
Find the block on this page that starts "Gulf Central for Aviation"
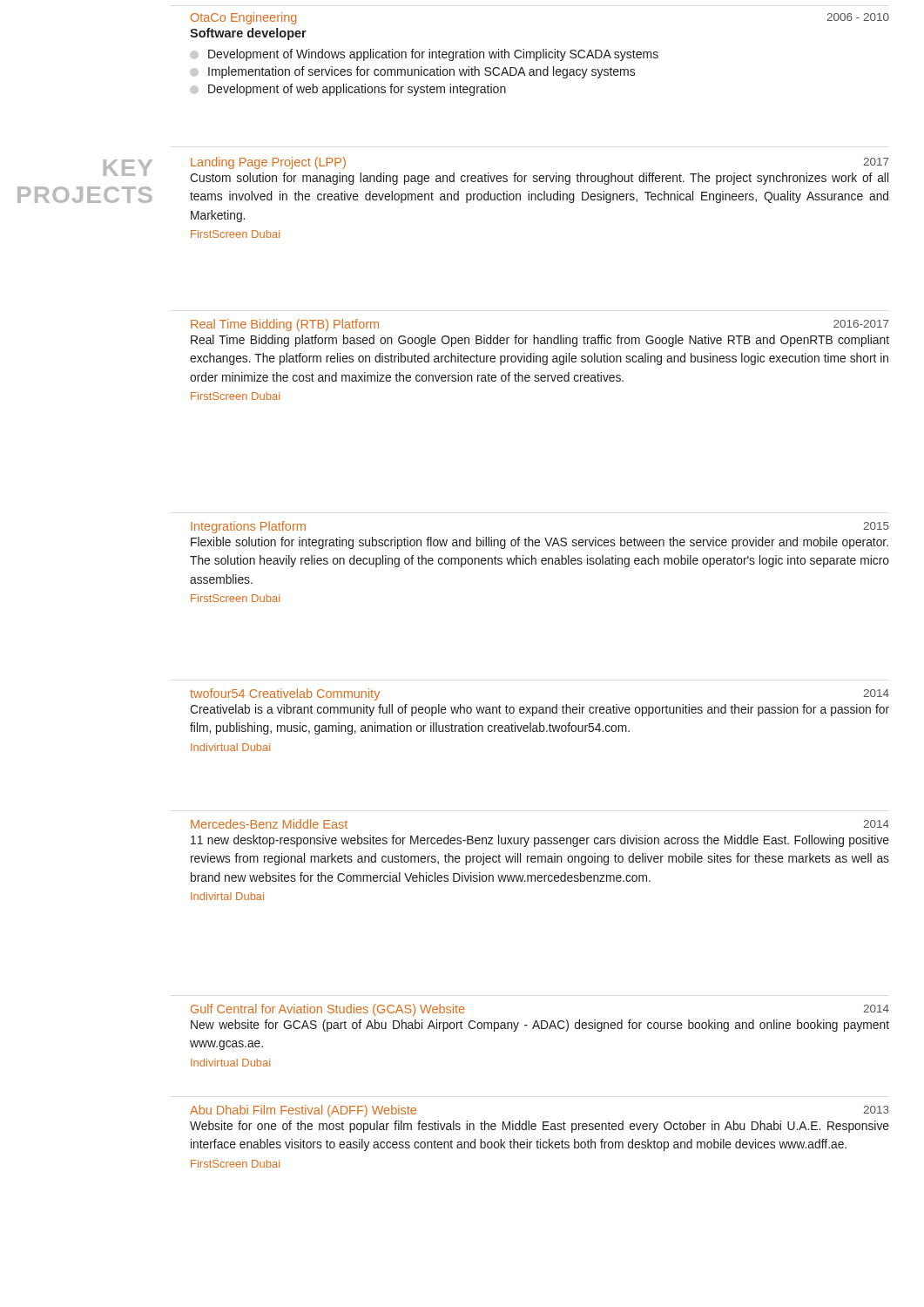click(x=540, y=1009)
